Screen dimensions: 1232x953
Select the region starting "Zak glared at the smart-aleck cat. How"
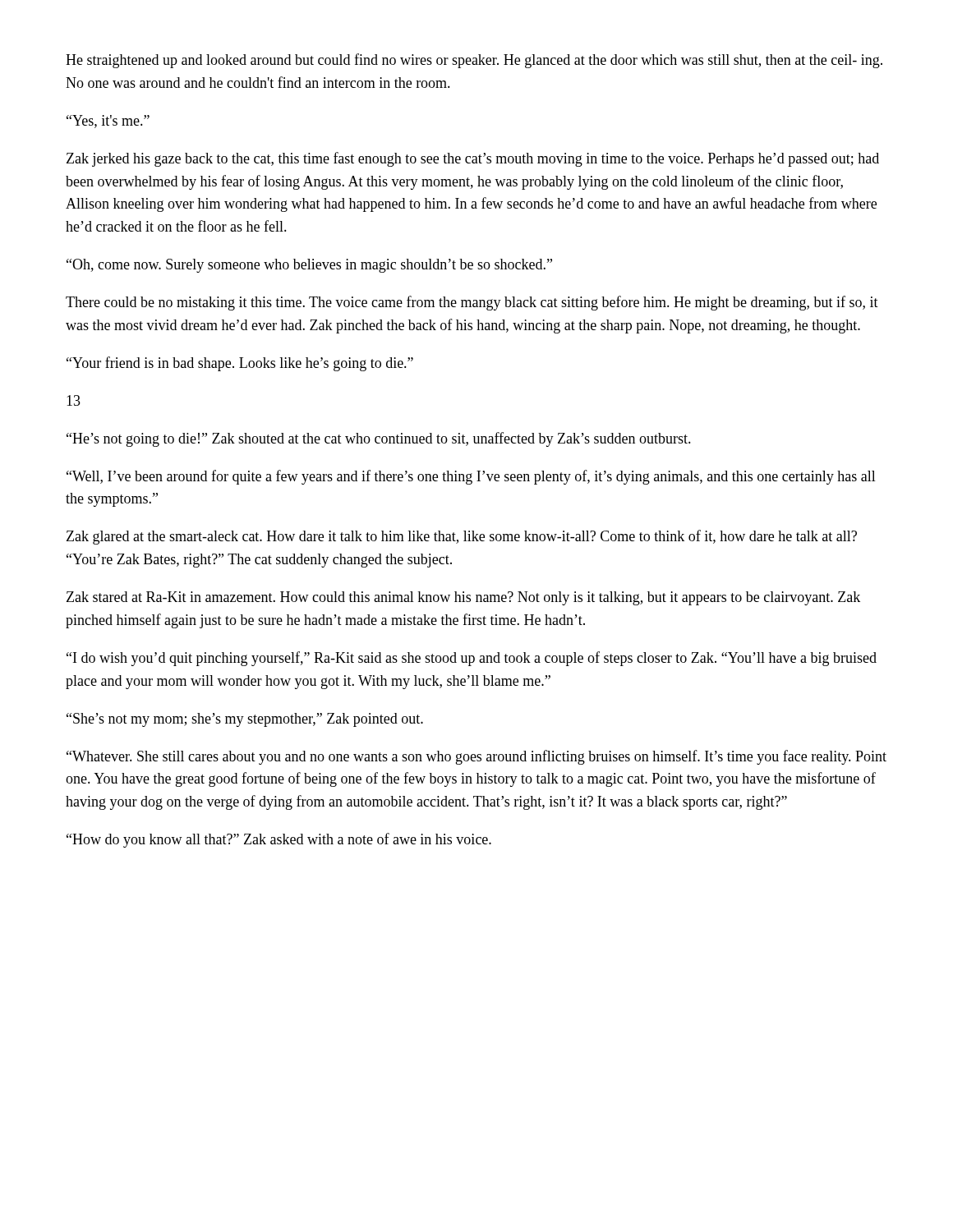462,548
